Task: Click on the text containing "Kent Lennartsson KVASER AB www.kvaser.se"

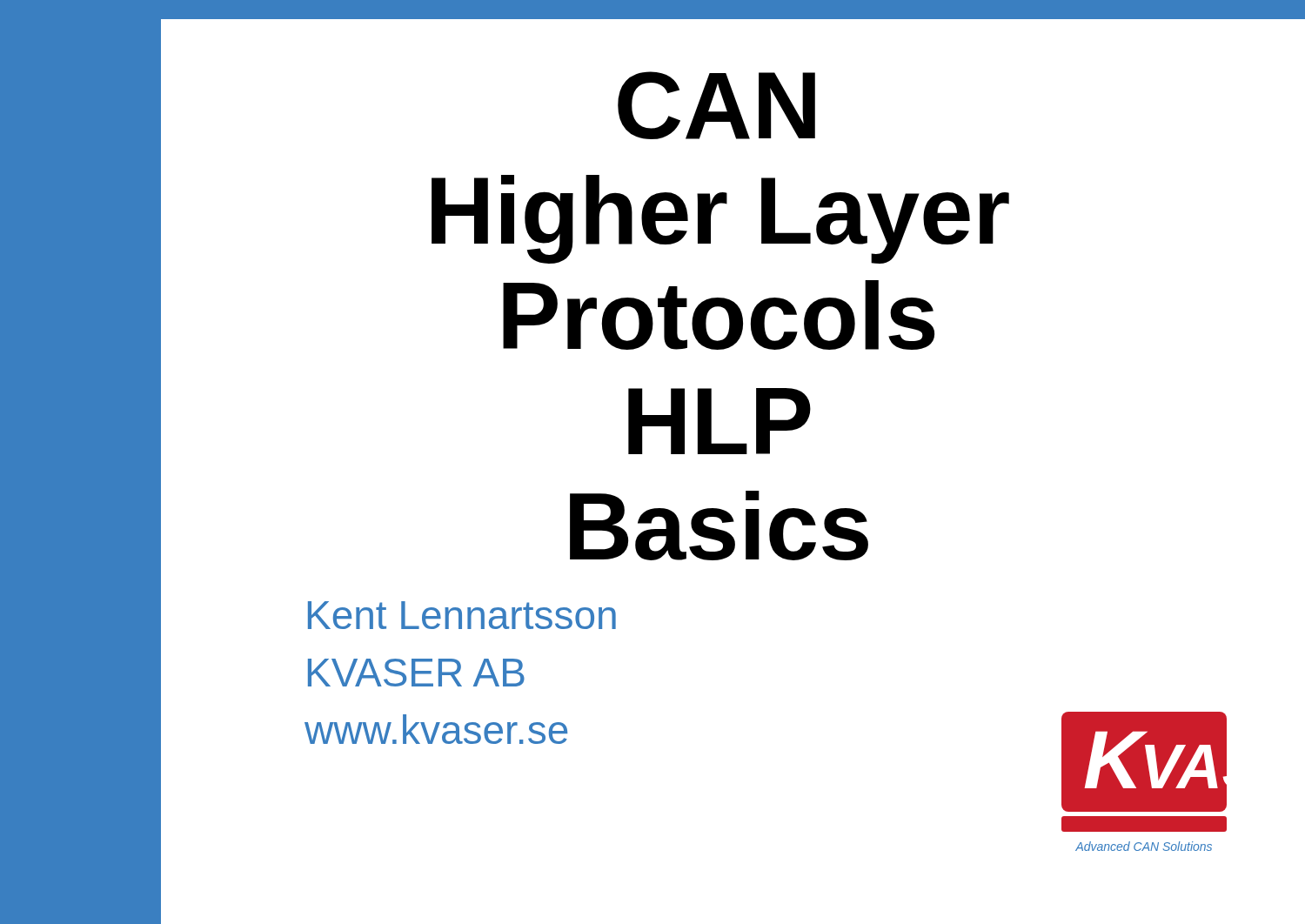Action: (462, 615)
